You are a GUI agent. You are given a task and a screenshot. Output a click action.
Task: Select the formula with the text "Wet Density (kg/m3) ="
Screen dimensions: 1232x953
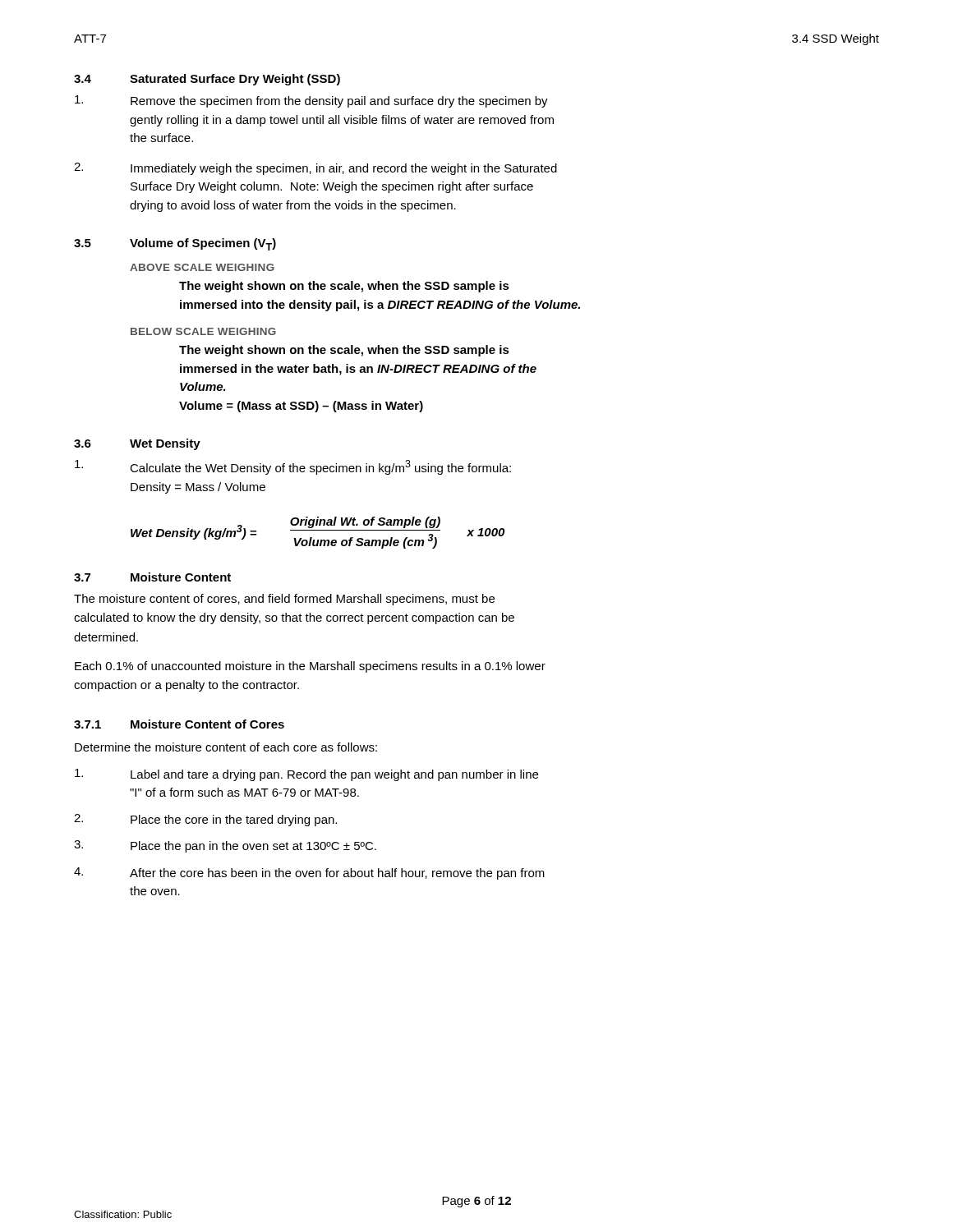(317, 531)
